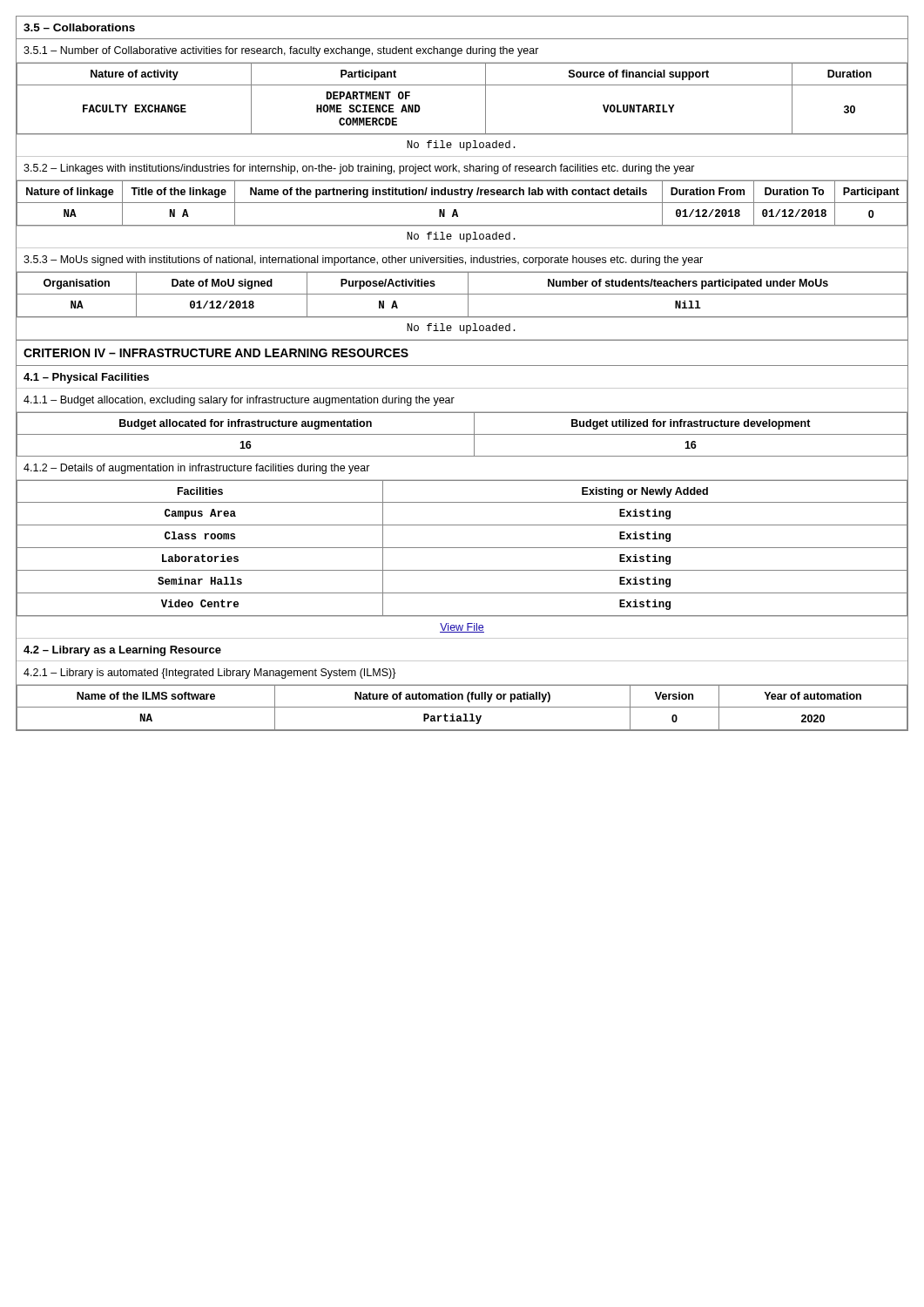
Task: Select the table that reads "Budget allocated for infrastructure augmentation"
Action: pos(462,434)
